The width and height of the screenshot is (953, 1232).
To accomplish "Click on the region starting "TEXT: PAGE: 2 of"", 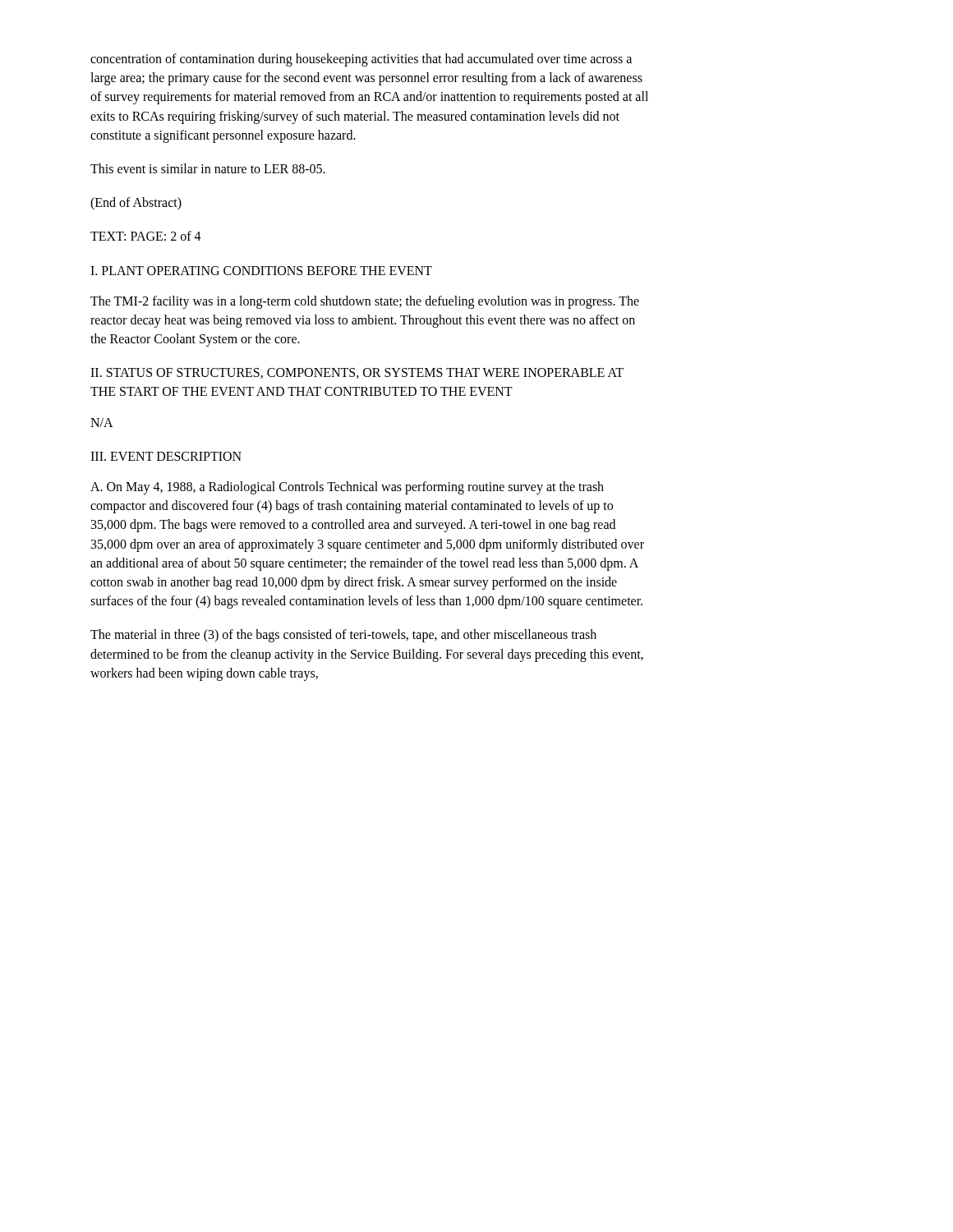I will coord(146,236).
